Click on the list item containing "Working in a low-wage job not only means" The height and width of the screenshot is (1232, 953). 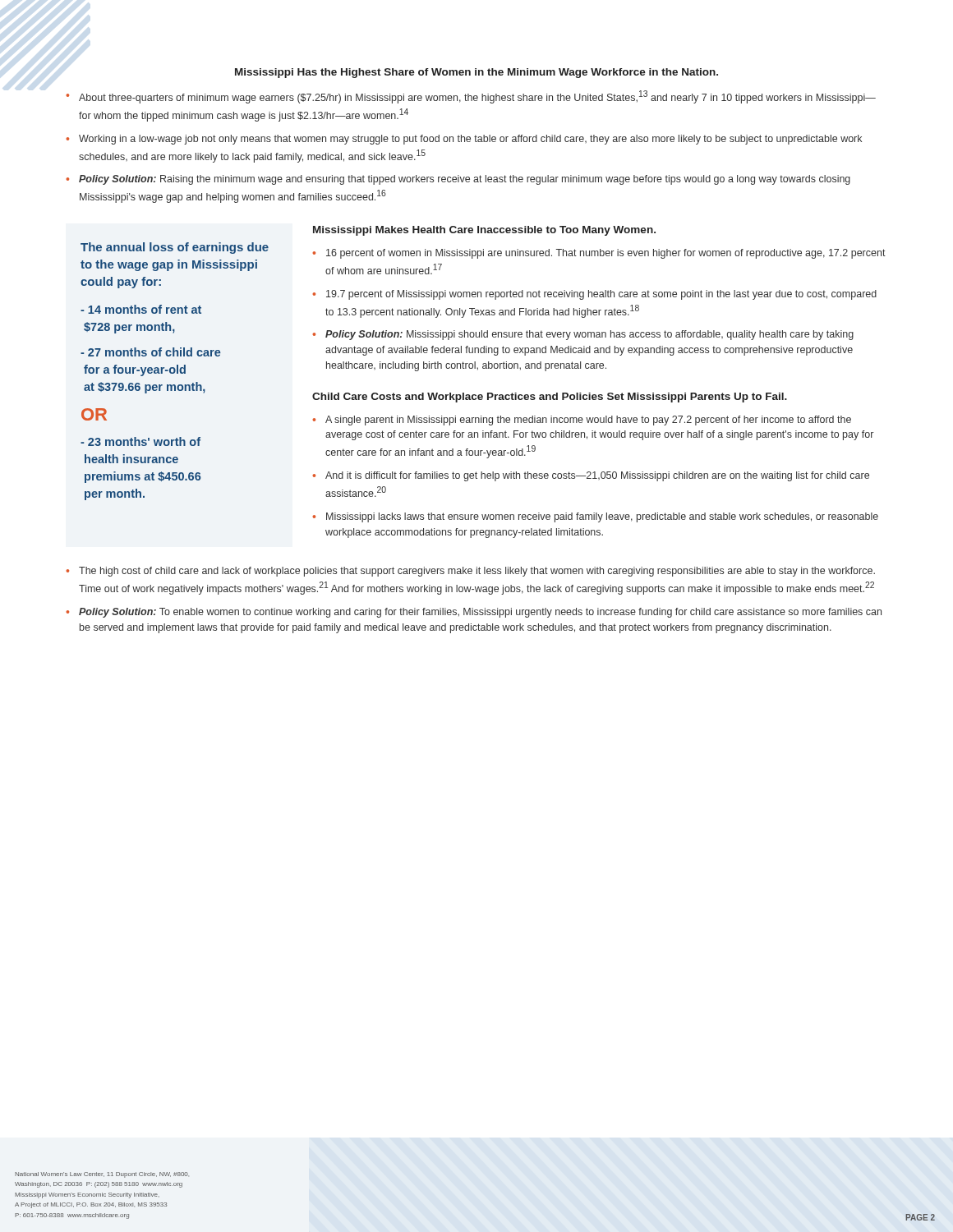[471, 148]
